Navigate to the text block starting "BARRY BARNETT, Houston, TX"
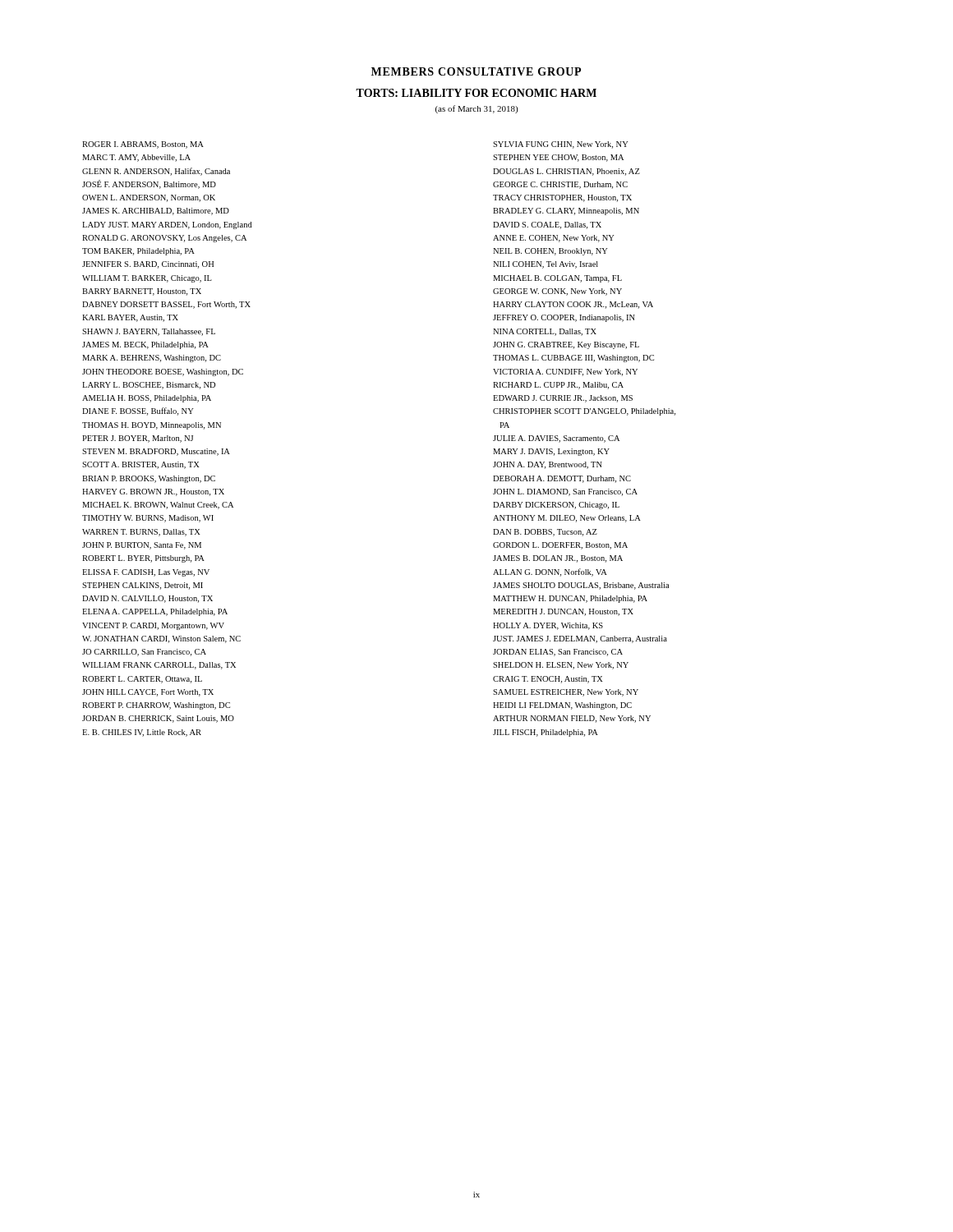The width and height of the screenshot is (953, 1232). pos(142,291)
